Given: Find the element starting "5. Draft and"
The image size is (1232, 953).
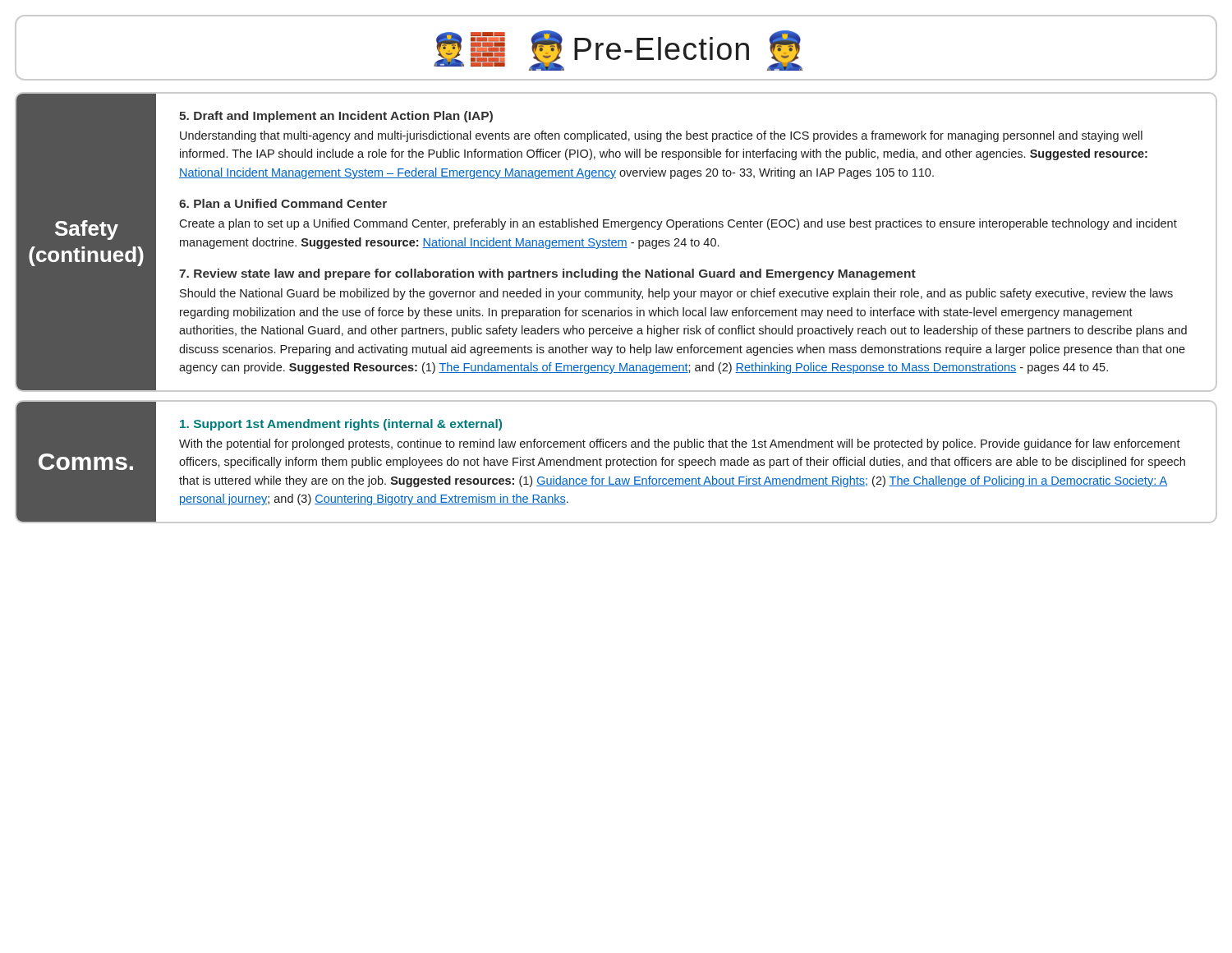Looking at the screenshot, I should [336, 115].
